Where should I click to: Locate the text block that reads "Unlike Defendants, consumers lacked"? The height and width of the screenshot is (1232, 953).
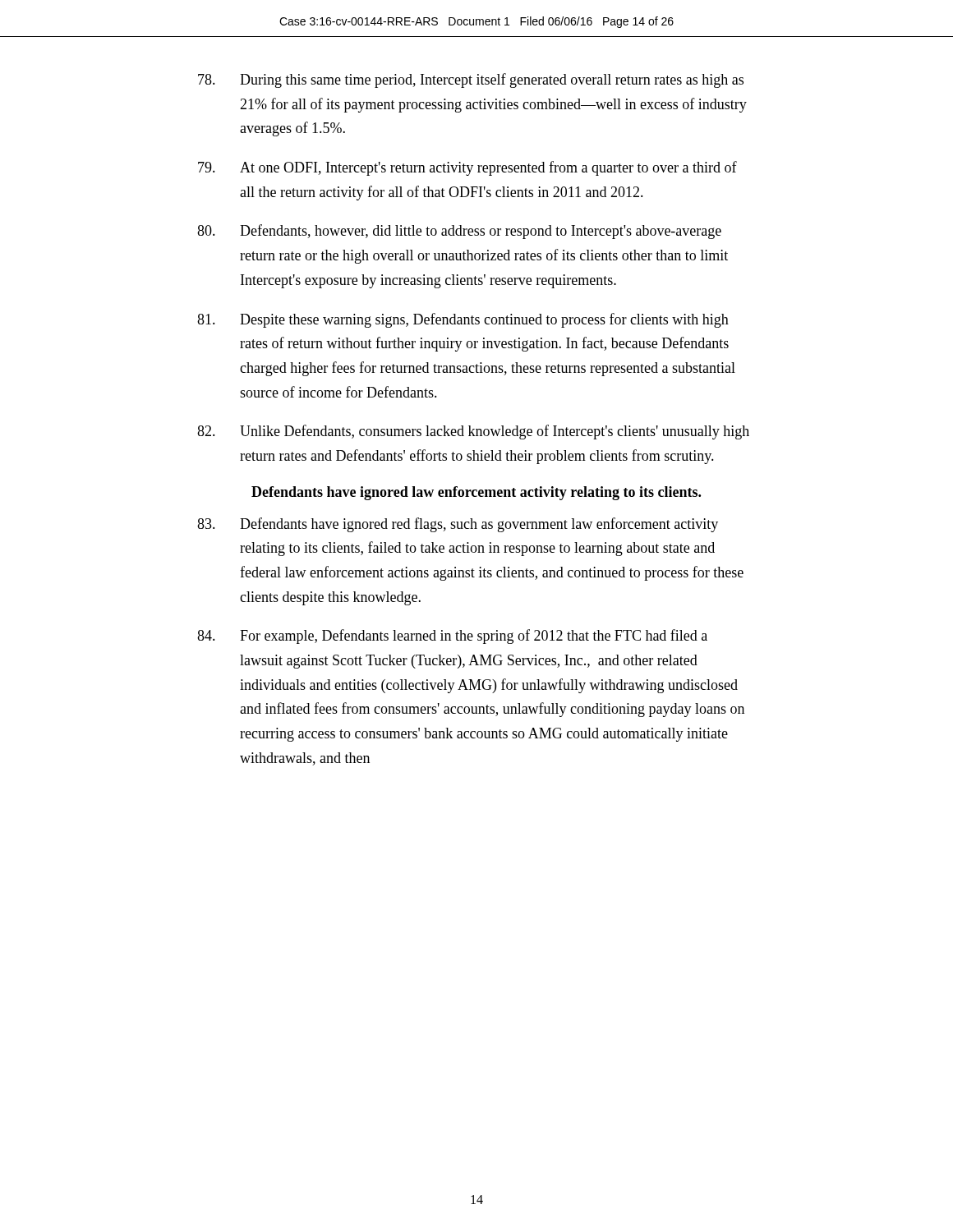tap(476, 444)
